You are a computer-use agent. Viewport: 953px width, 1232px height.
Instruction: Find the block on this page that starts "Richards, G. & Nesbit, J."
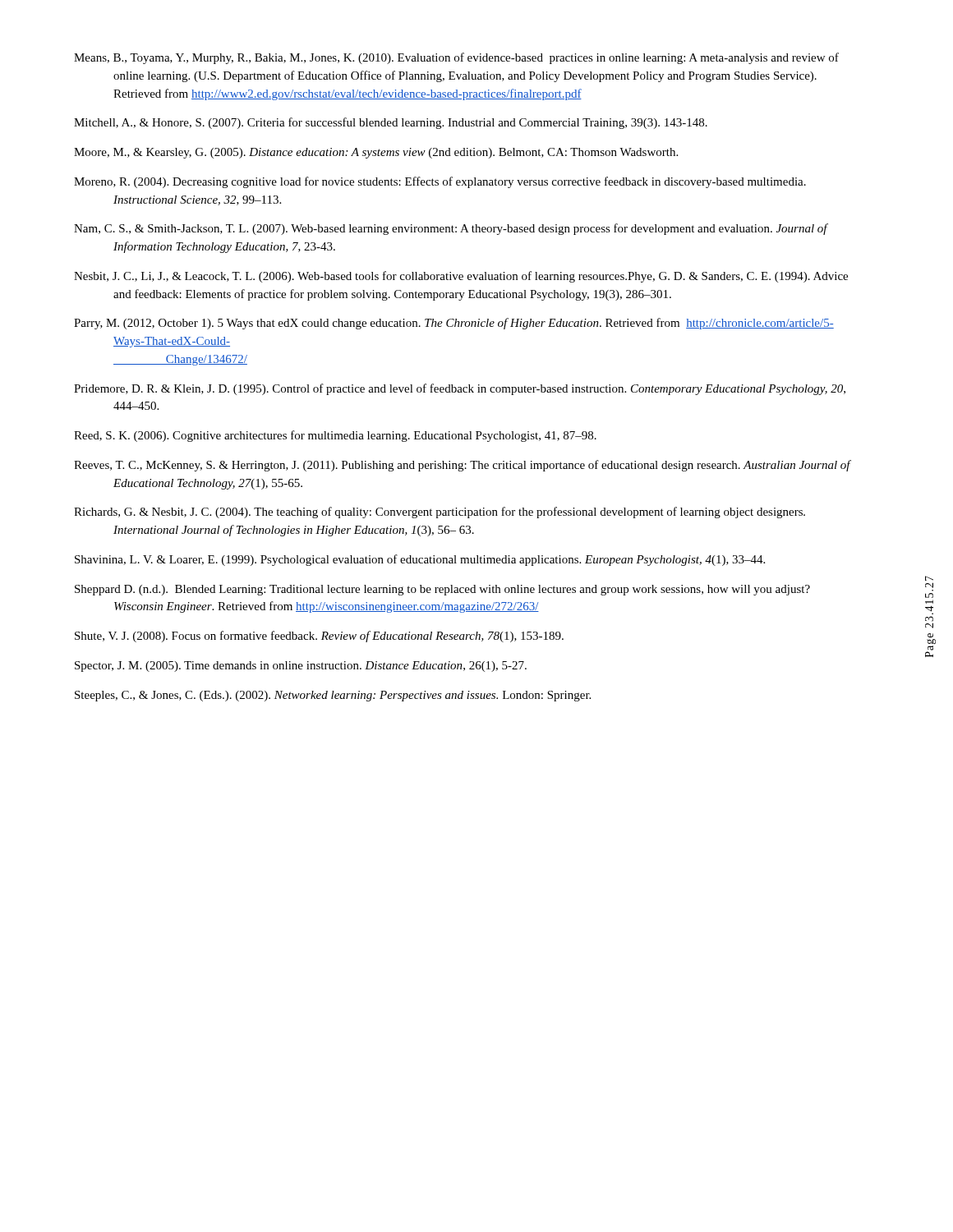[x=440, y=521]
